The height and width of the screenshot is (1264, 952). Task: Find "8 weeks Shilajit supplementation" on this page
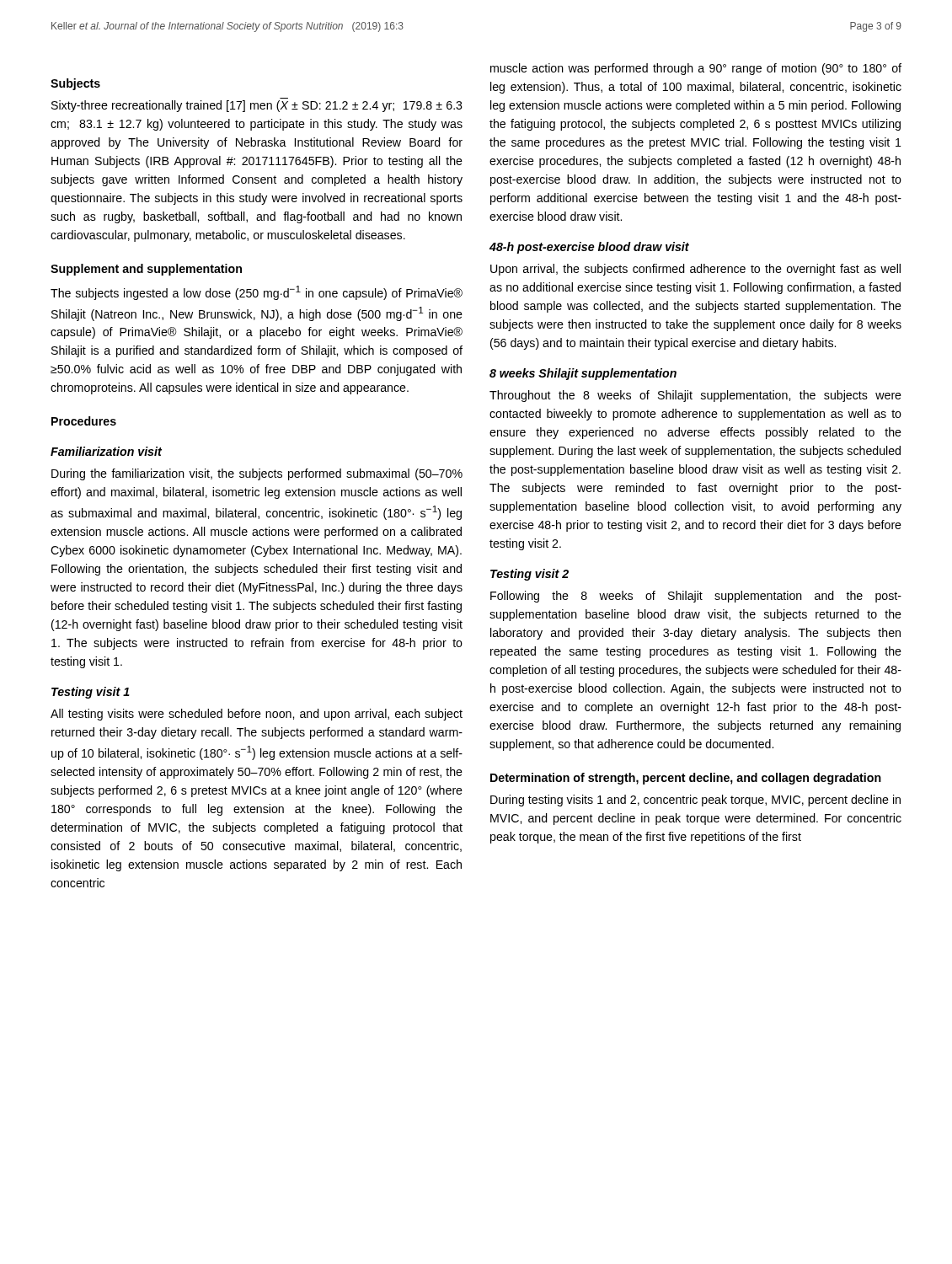(x=583, y=373)
